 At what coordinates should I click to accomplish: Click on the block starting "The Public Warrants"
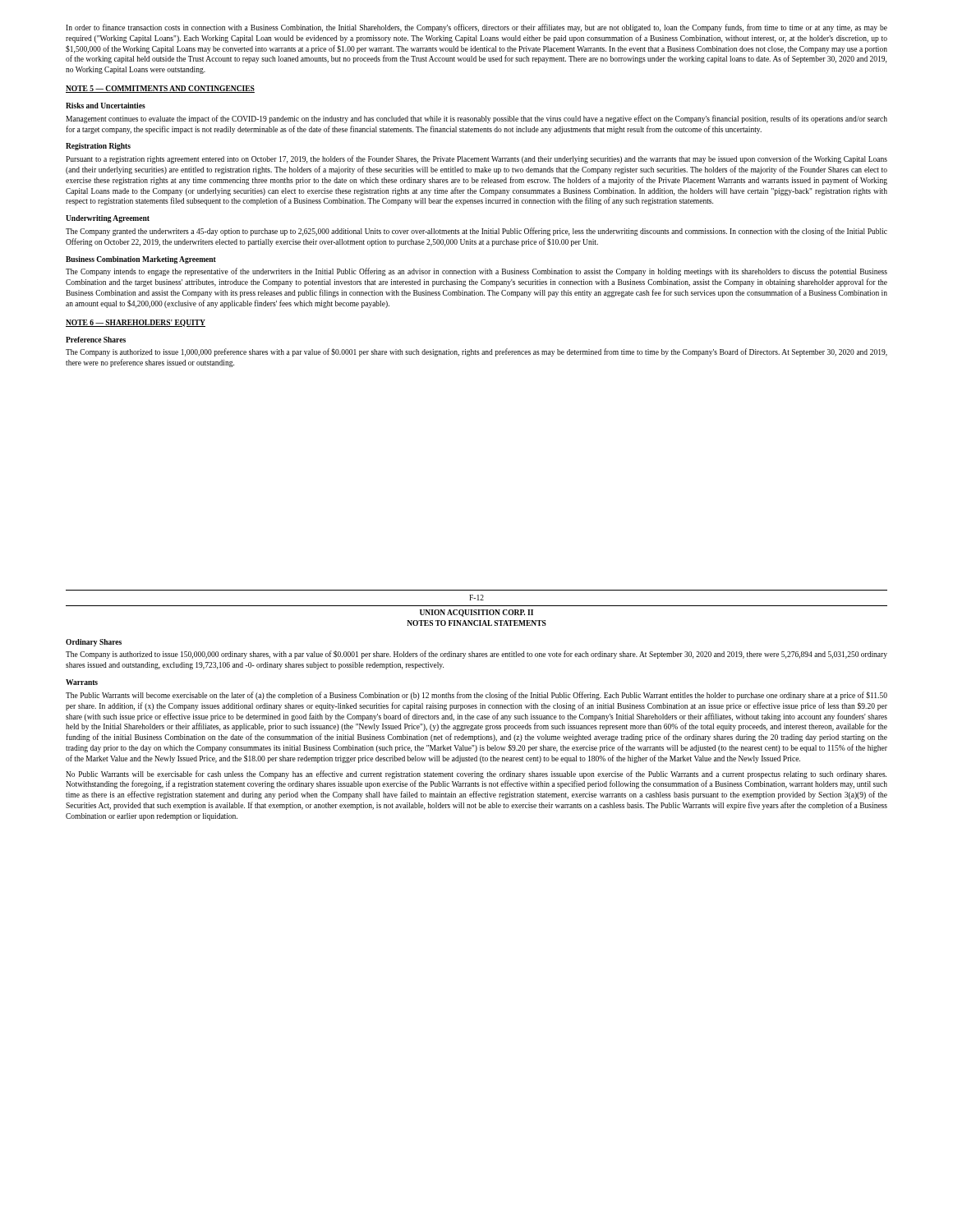pos(476,727)
